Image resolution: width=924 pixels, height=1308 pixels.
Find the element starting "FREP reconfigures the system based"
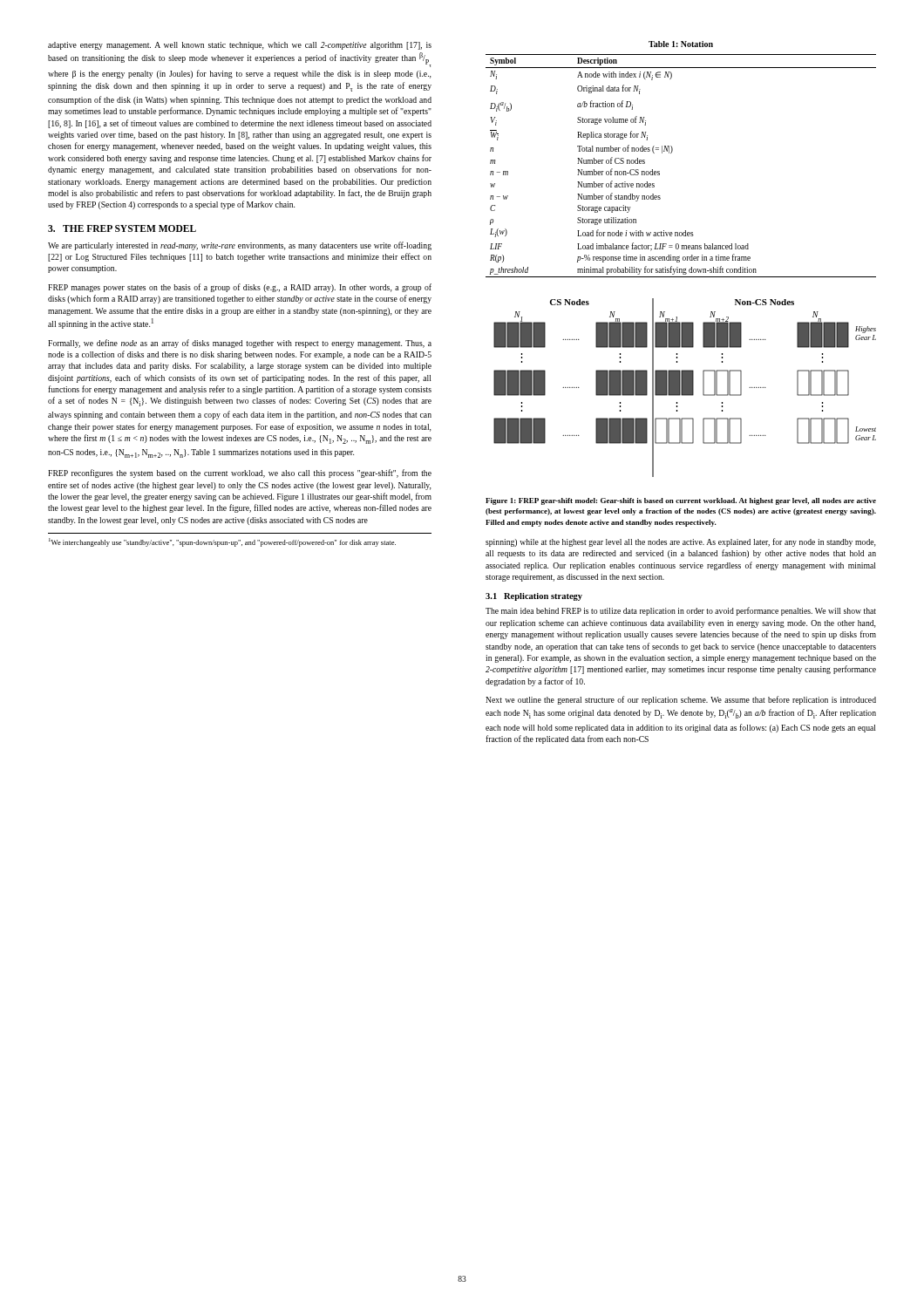click(x=240, y=497)
